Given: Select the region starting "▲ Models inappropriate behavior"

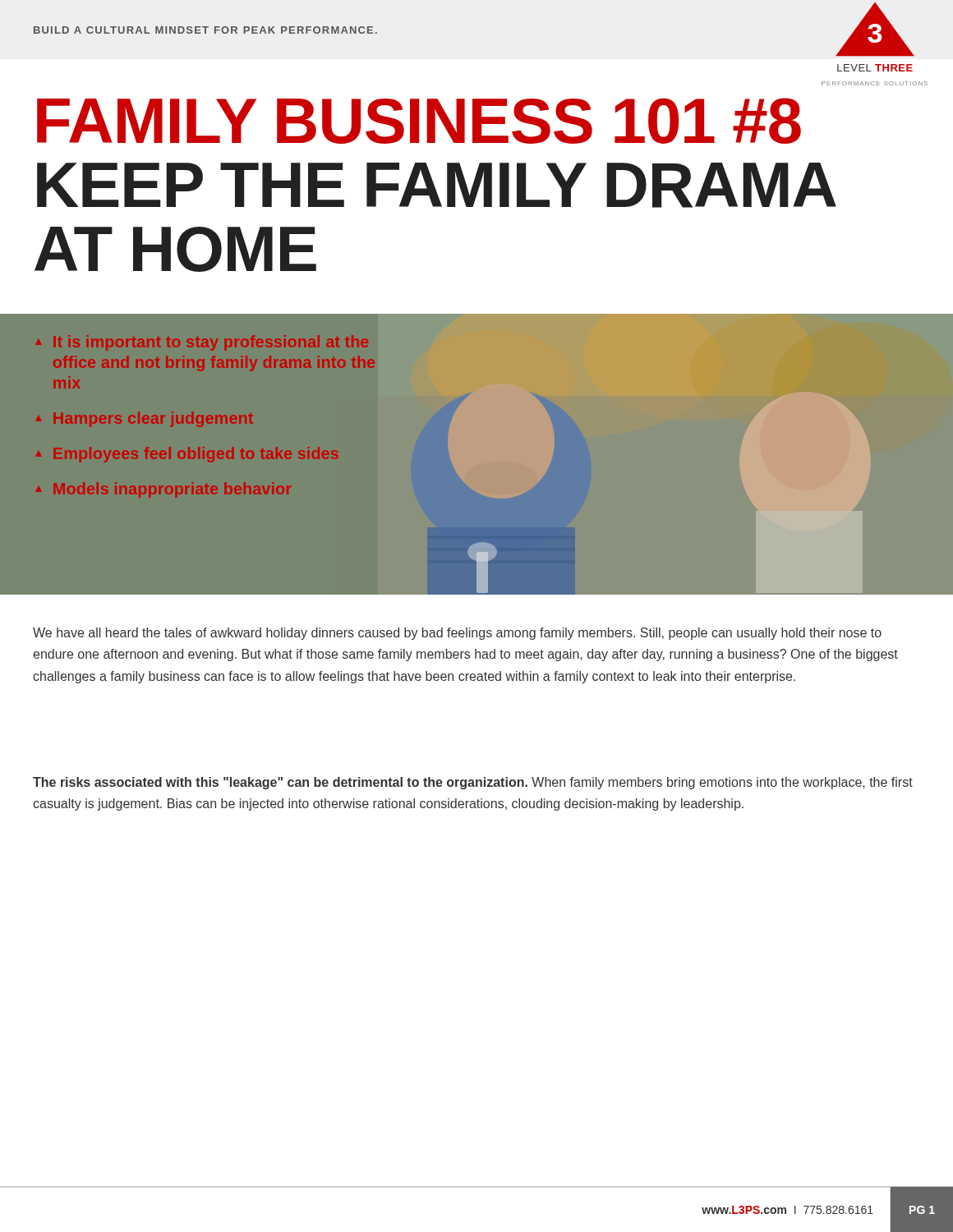Looking at the screenshot, I should tap(162, 489).
